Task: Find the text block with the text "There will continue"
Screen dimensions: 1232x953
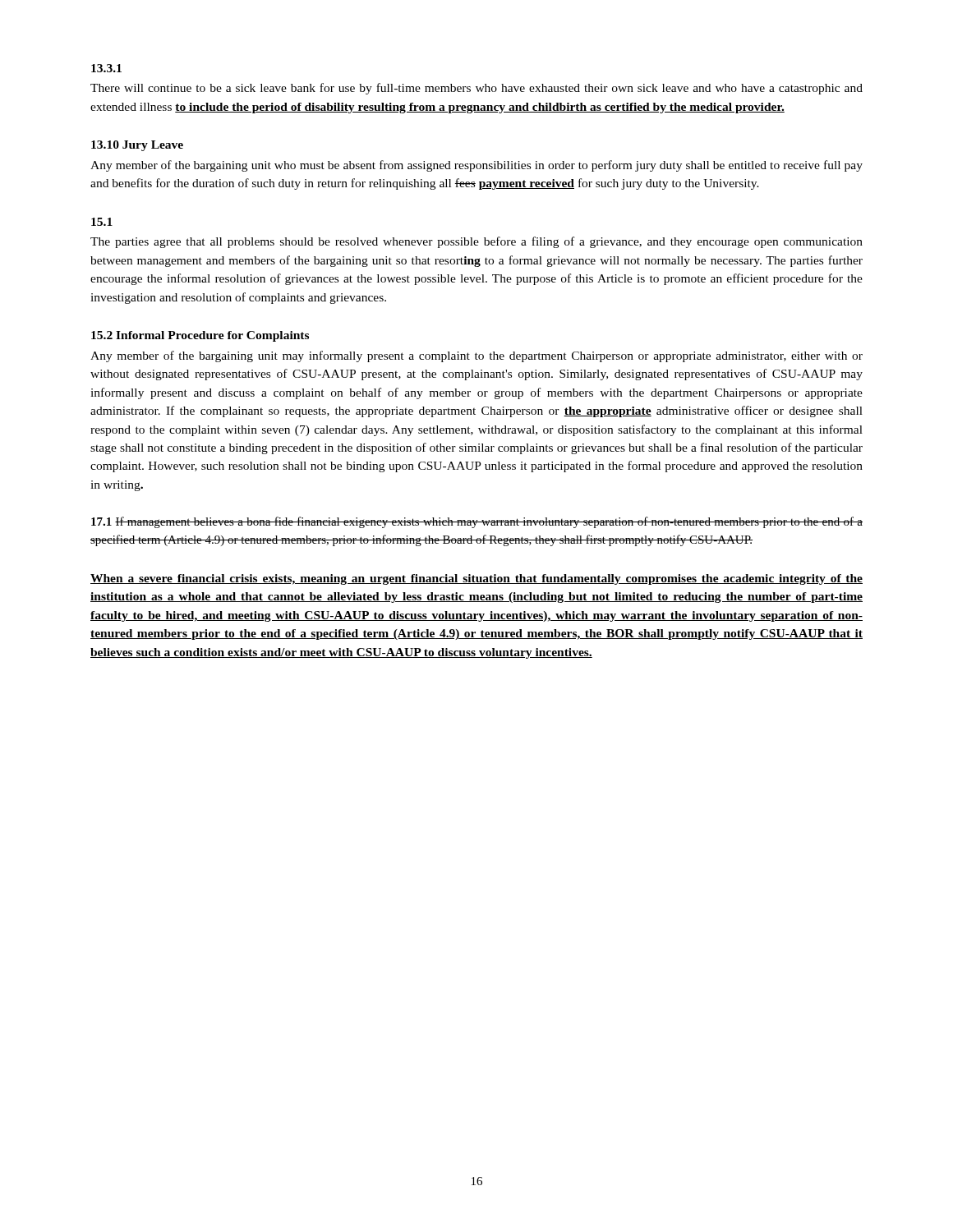Action: [476, 97]
